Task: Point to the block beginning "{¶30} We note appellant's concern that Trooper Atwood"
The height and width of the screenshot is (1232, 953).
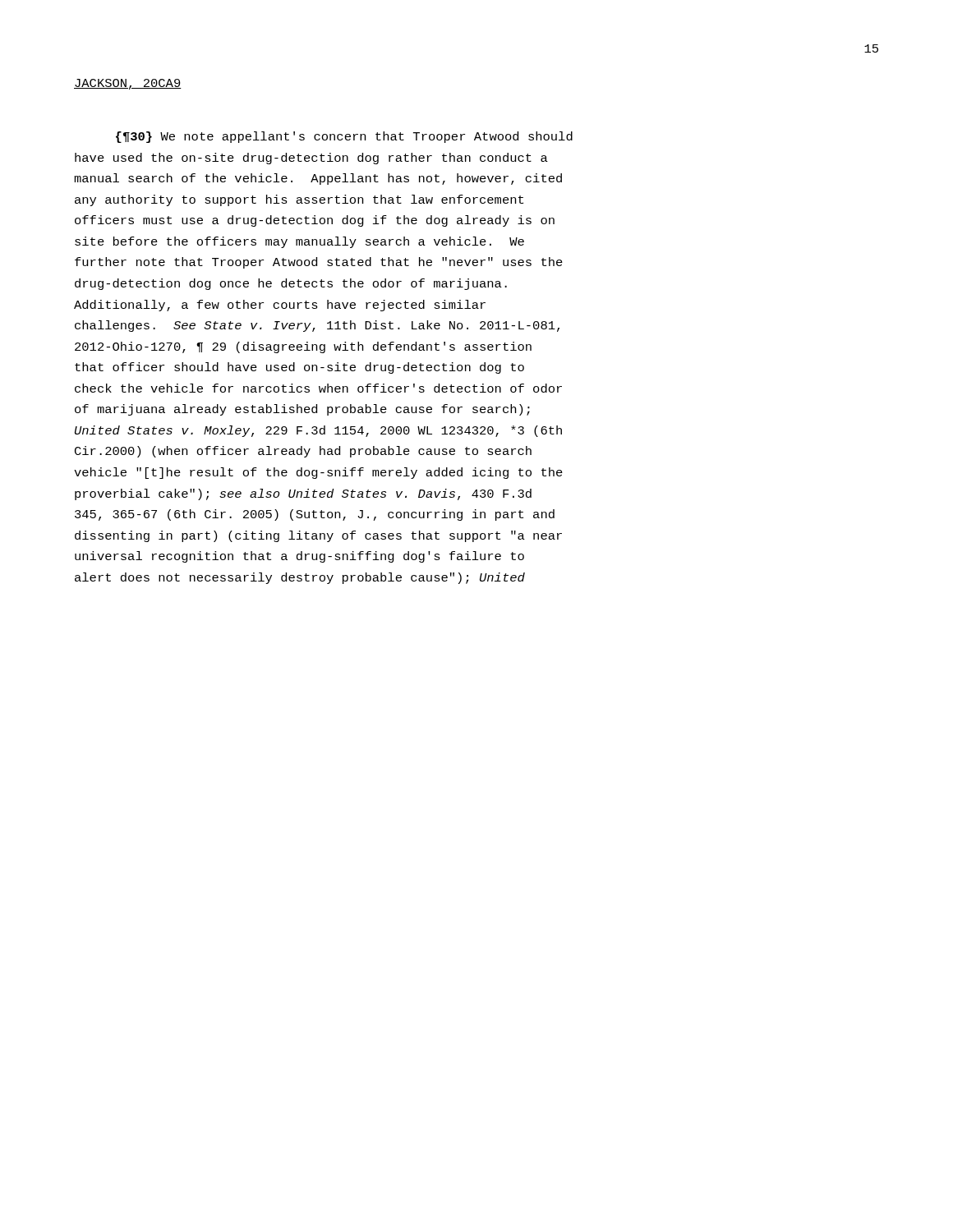Action: tap(476, 358)
